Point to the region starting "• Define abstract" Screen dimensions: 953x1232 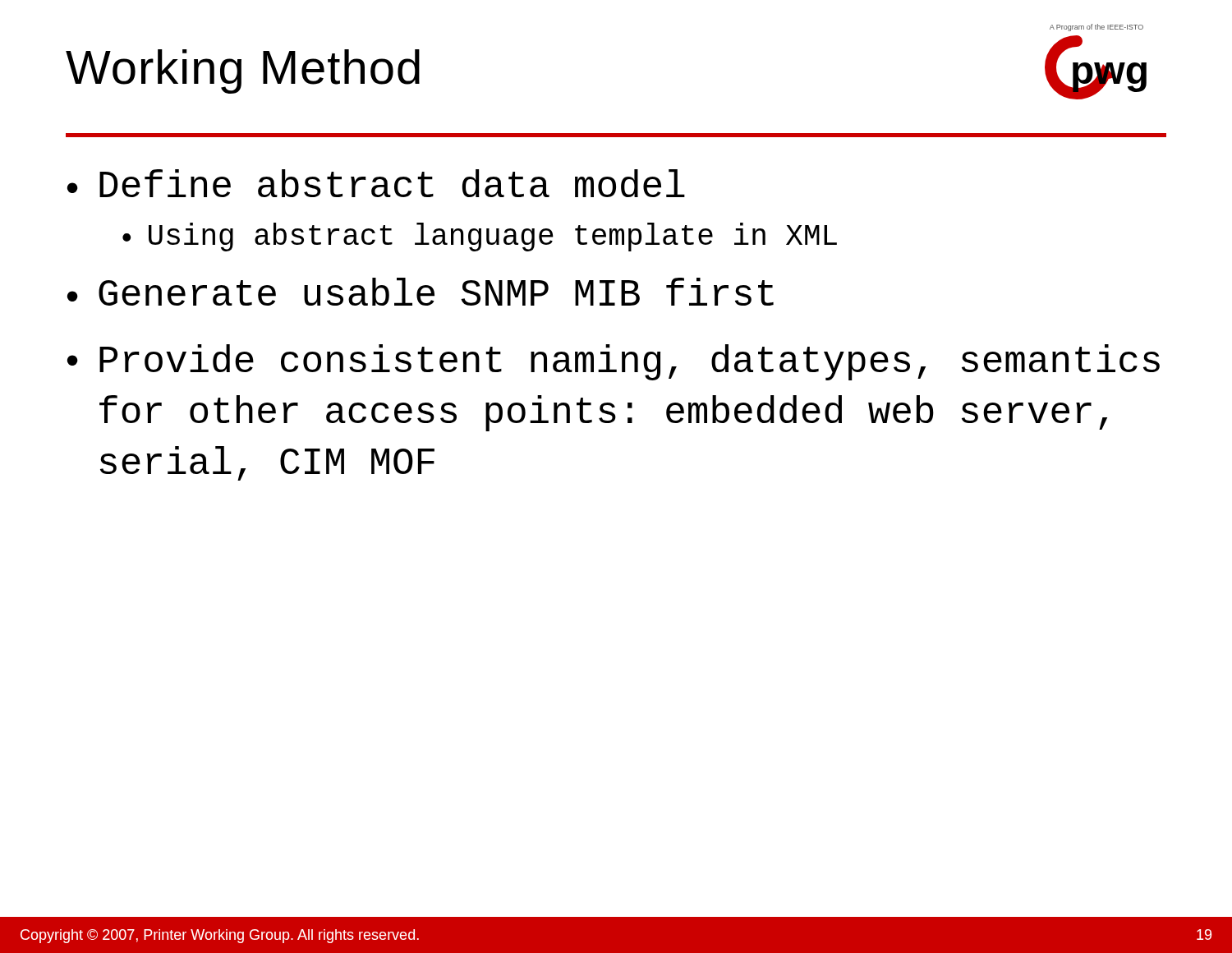[376, 188]
